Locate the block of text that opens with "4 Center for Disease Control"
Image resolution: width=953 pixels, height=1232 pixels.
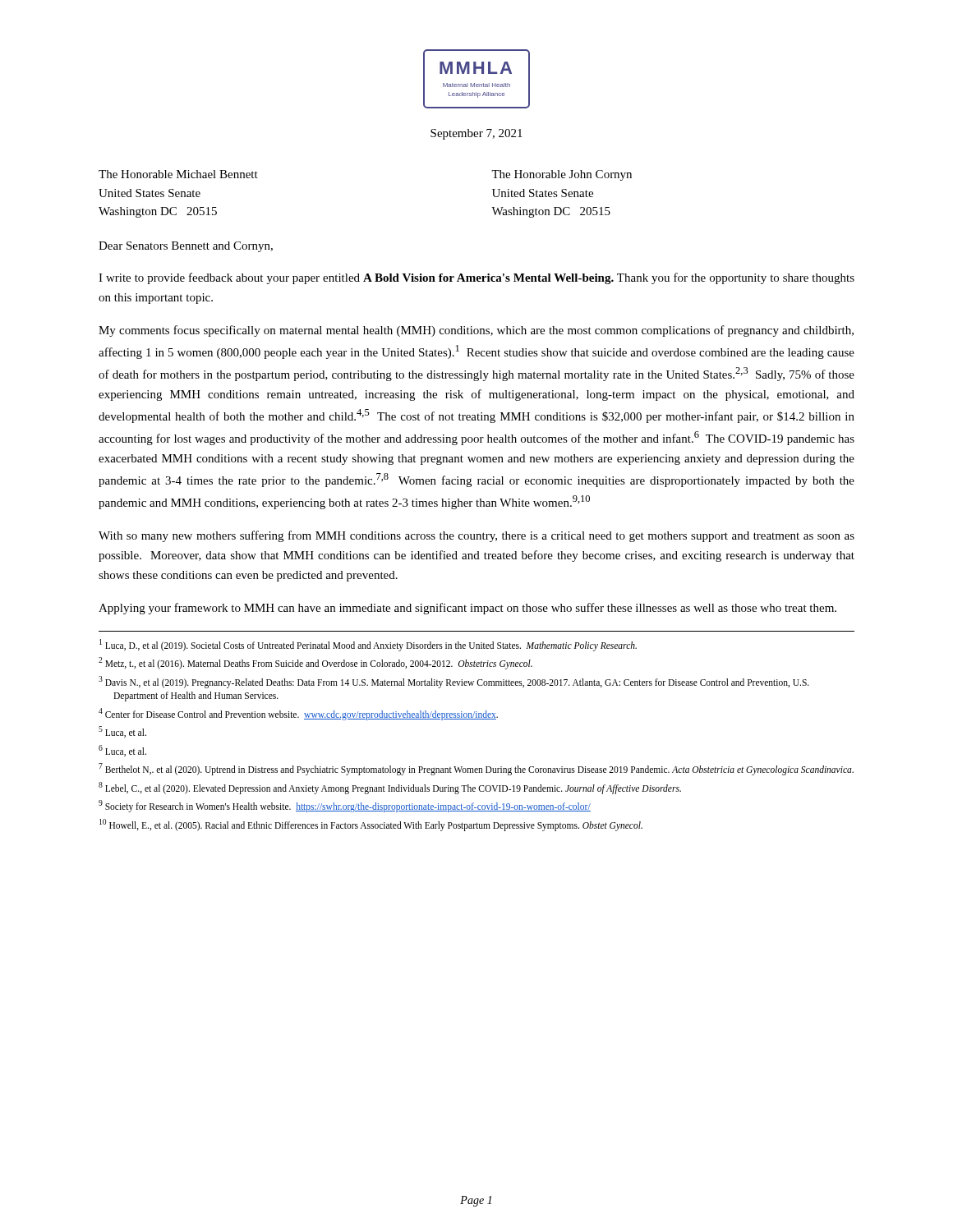coord(298,713)
